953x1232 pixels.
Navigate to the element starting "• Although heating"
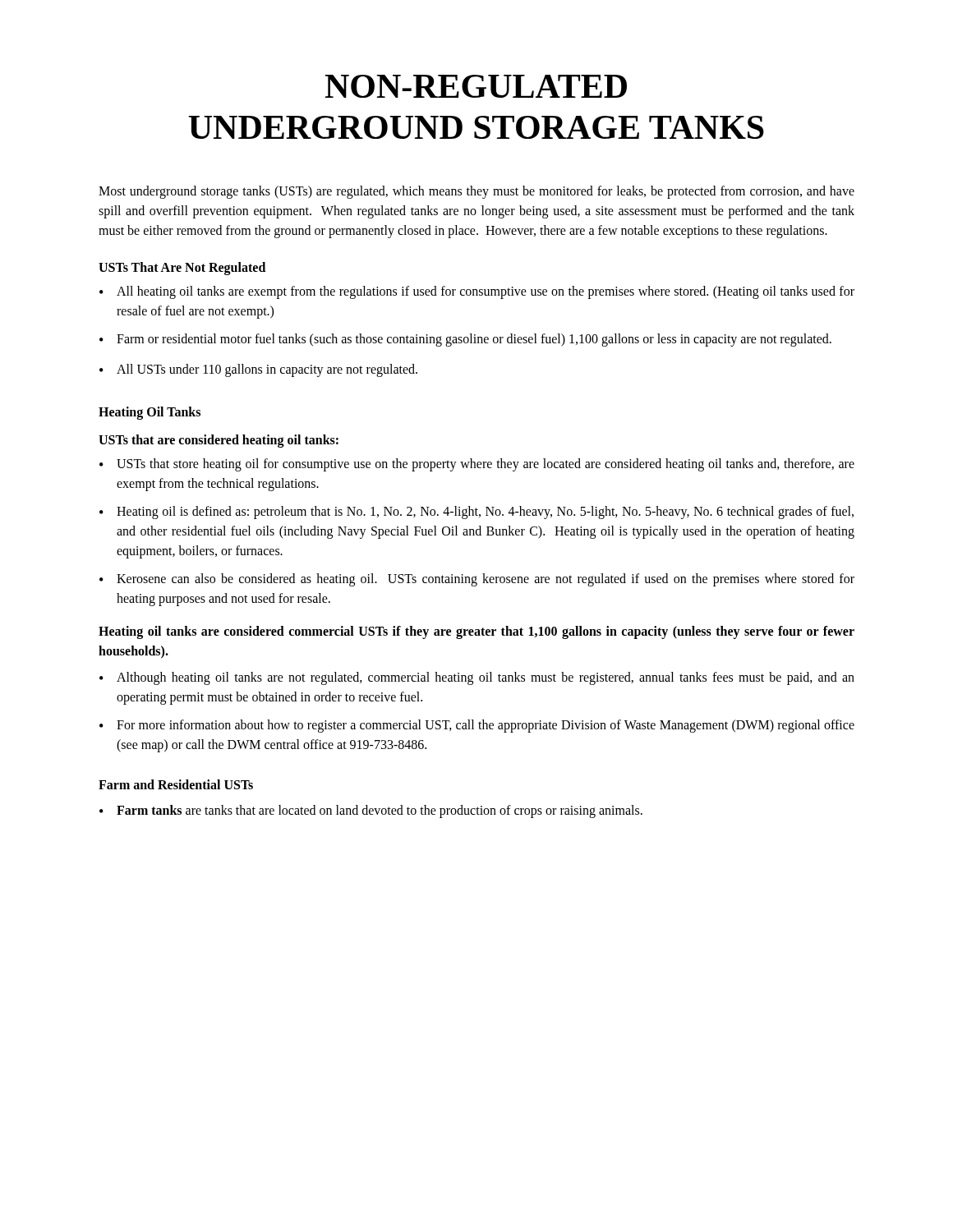476,687
